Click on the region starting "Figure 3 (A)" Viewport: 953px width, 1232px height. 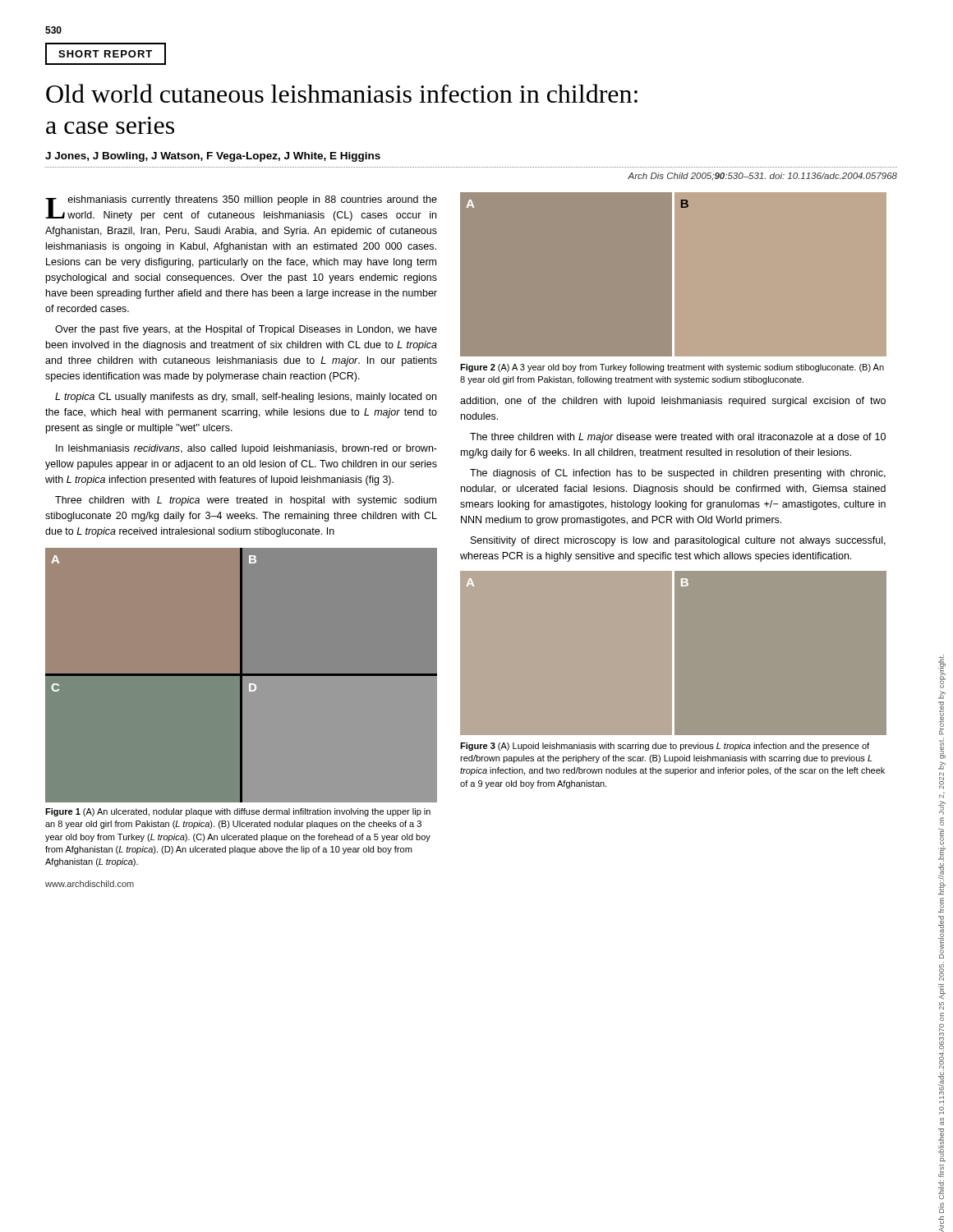tap(673, 764)
